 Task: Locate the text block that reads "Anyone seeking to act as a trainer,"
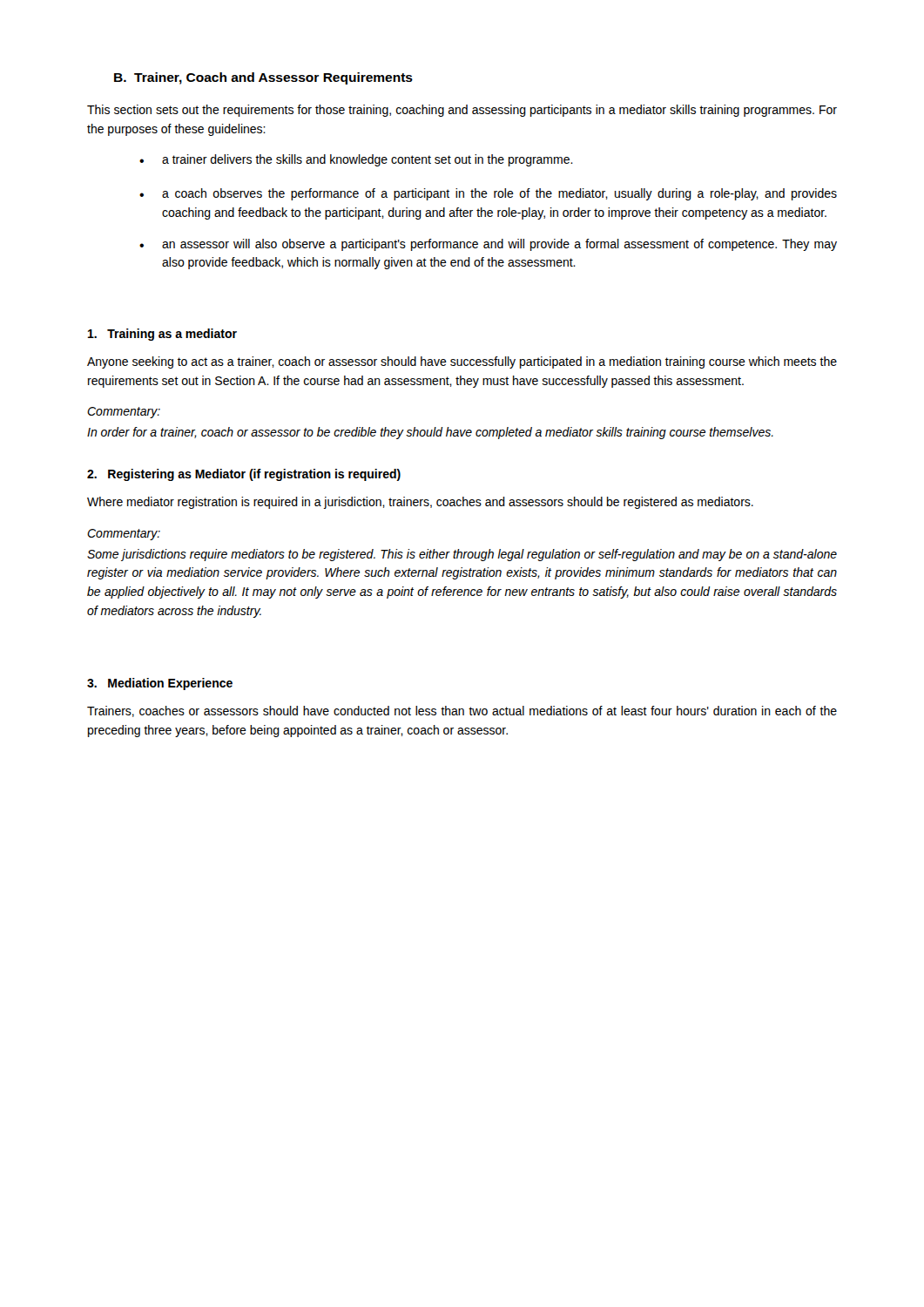click(462, 371)
